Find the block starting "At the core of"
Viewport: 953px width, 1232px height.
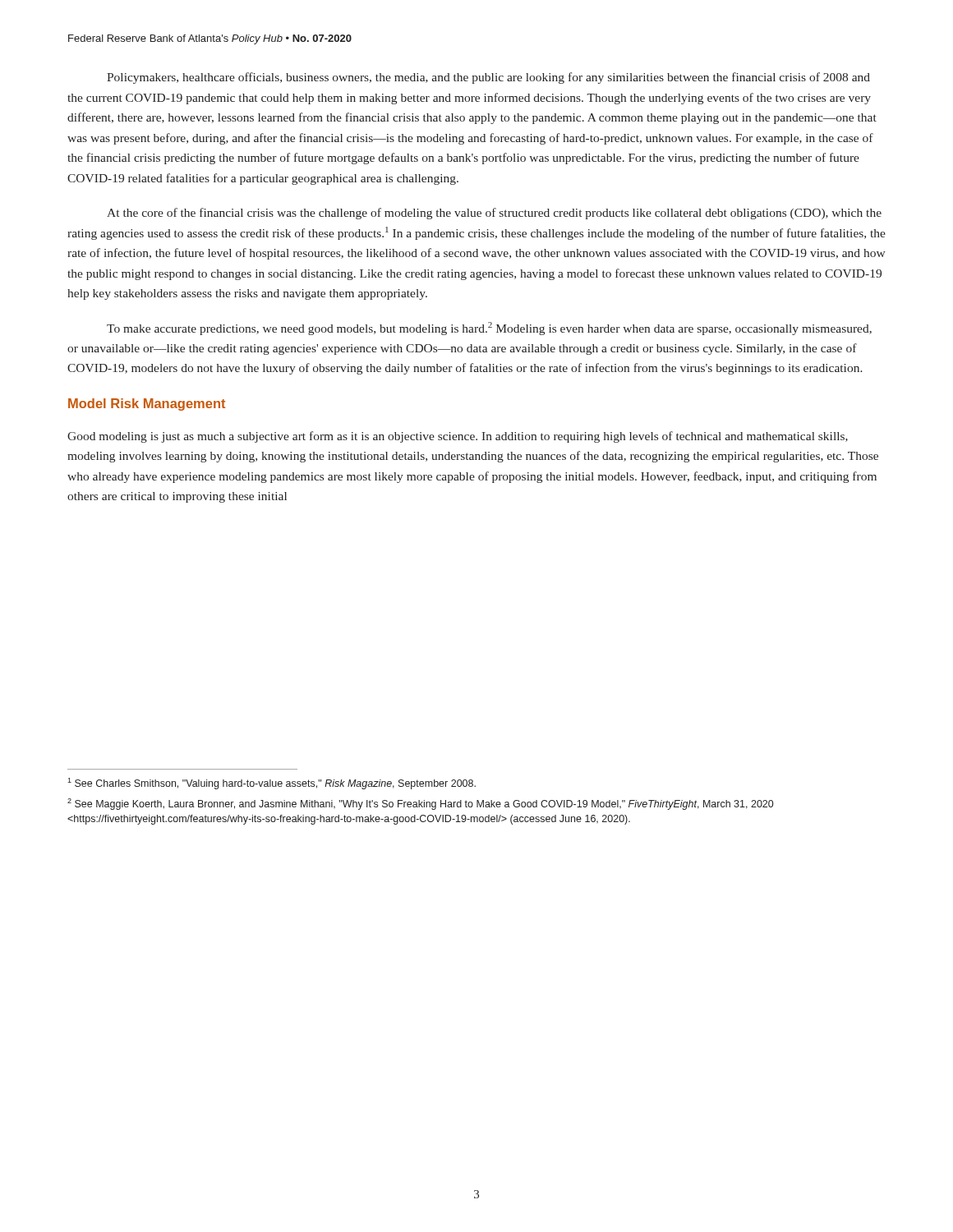(x=476, y=253)
